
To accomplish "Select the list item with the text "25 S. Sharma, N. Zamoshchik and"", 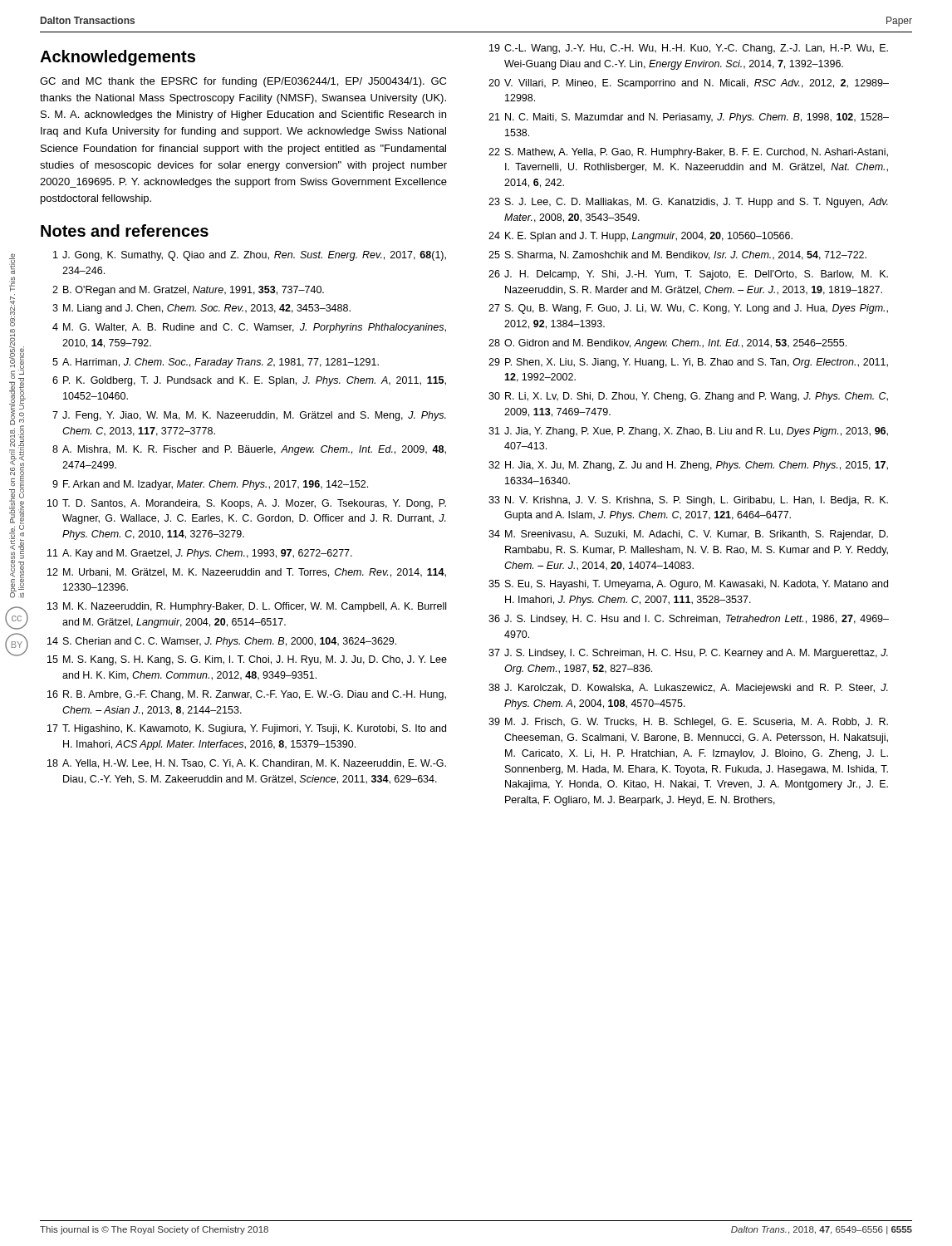I will point(685,255).
